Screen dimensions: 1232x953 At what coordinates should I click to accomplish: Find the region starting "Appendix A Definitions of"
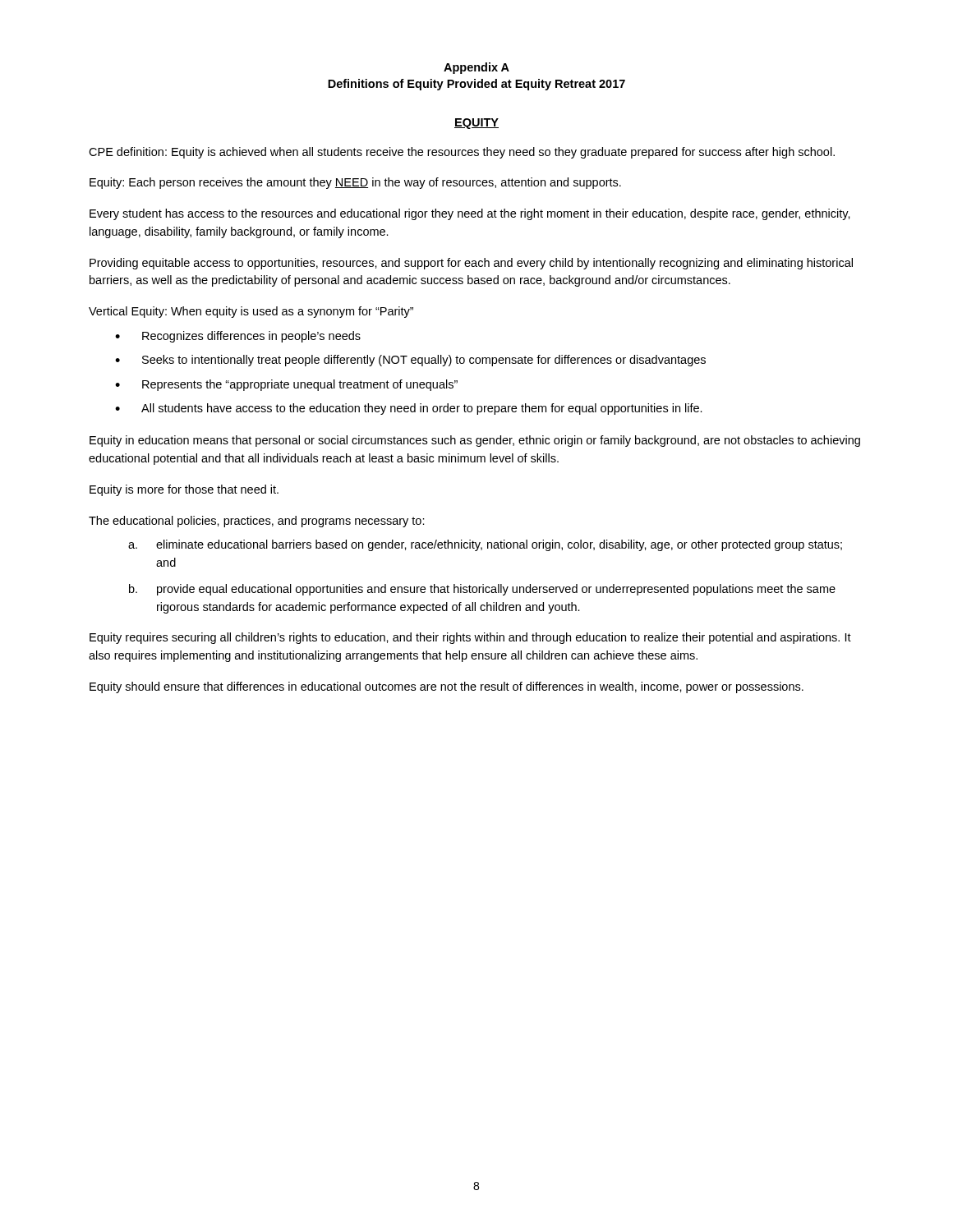point(476,76)
